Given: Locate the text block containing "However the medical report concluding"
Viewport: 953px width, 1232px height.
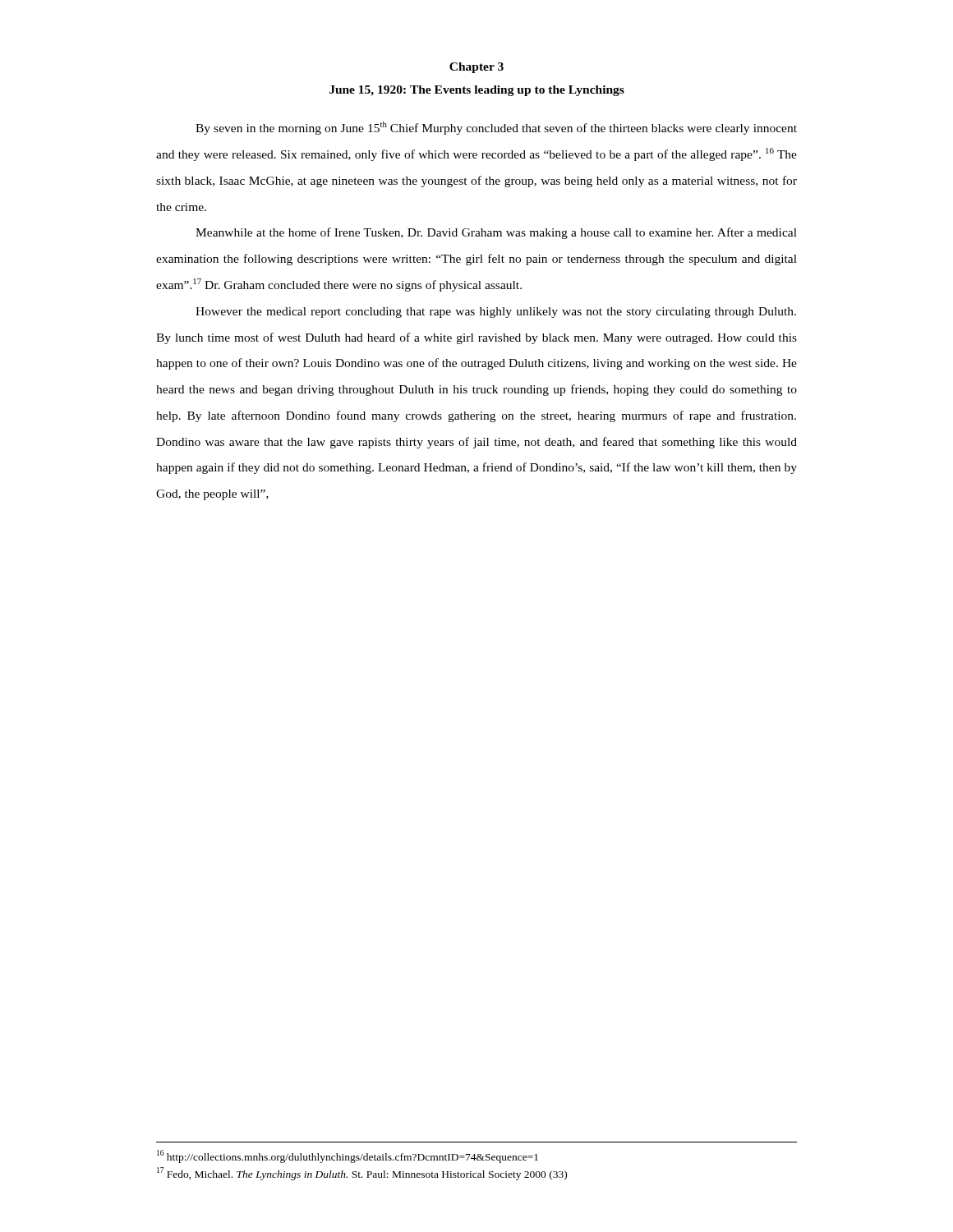Looking at the screenshot, I should point(476,402).
